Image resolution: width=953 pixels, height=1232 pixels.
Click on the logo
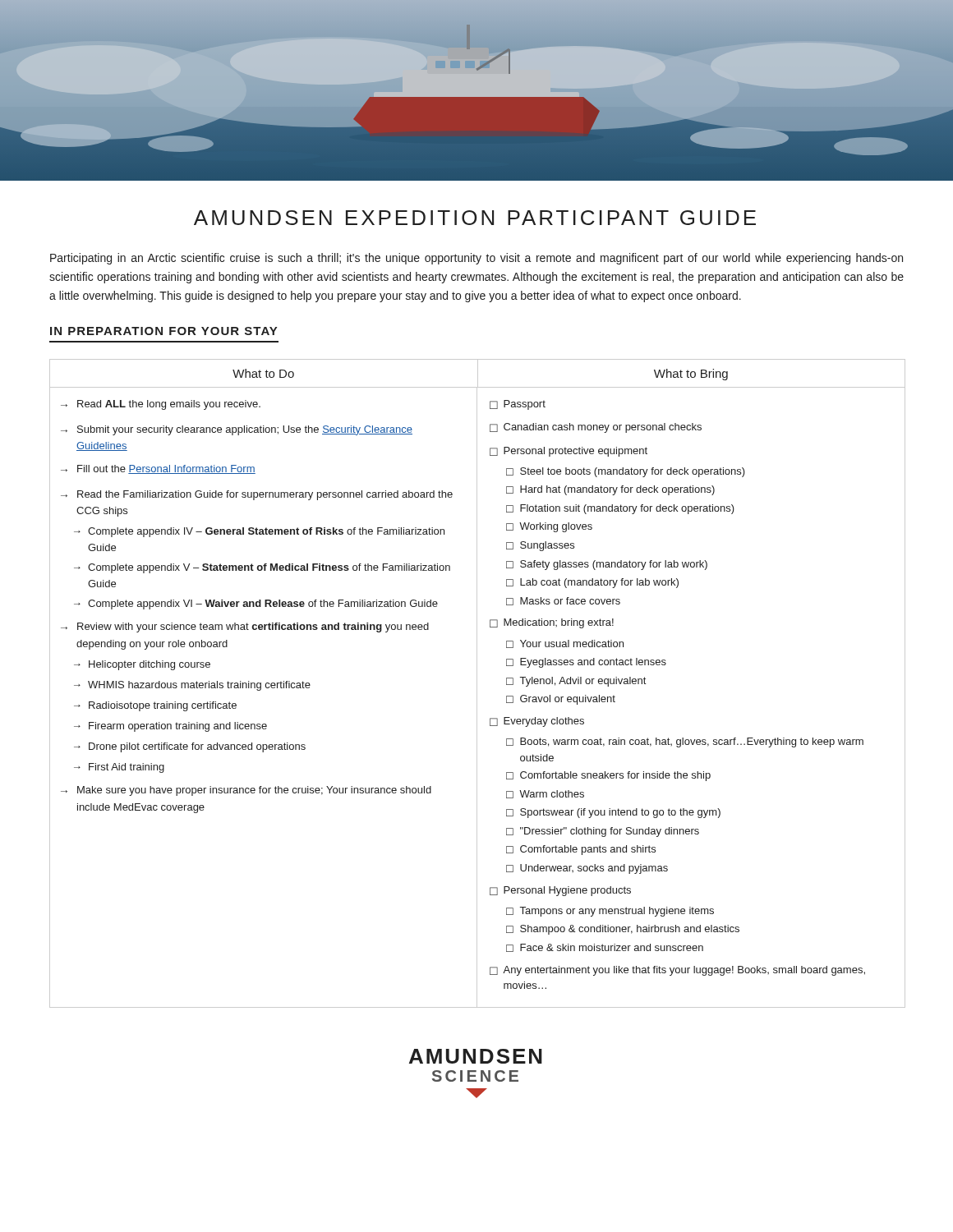click(476, 1067)
